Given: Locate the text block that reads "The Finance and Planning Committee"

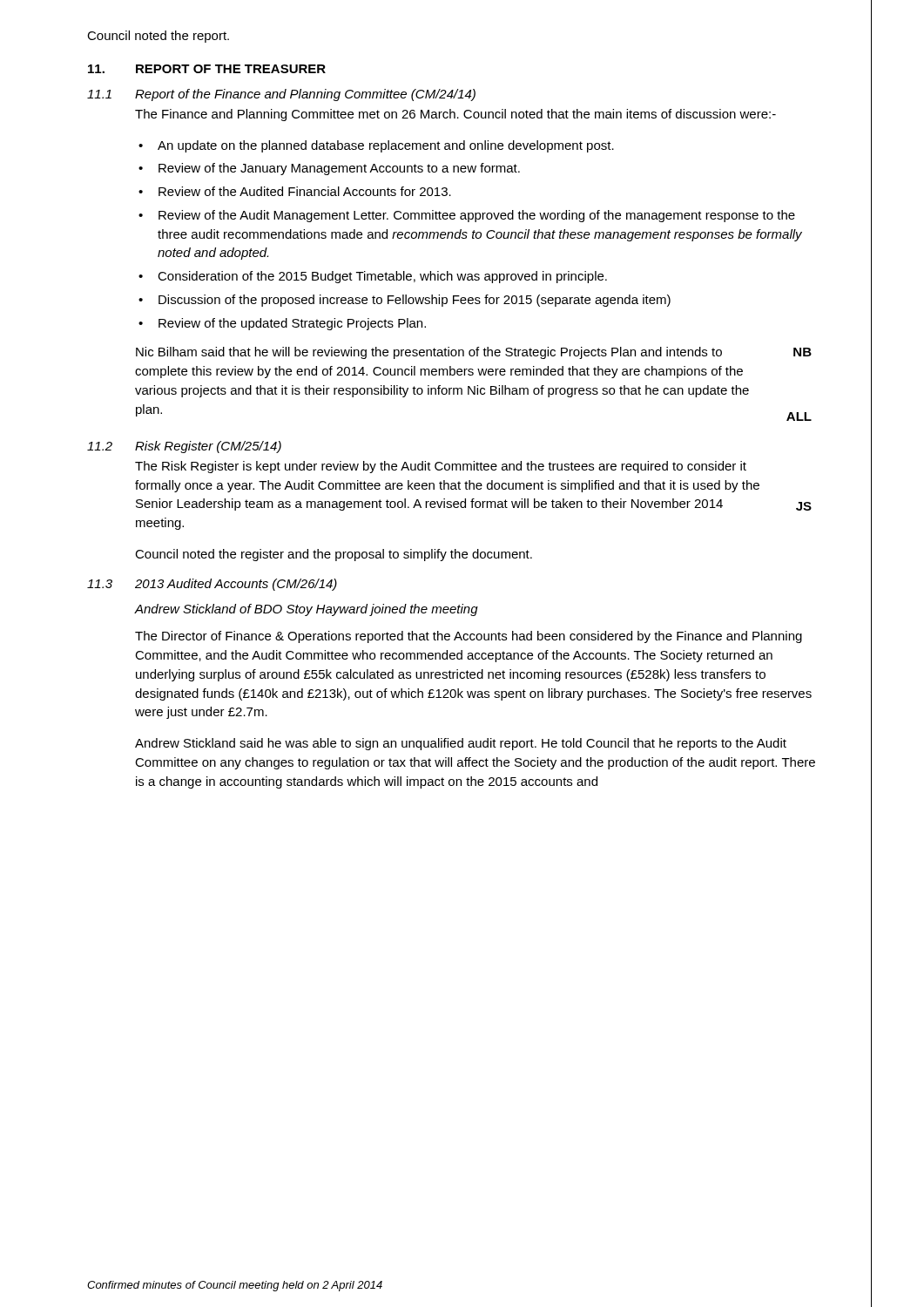Looking at the screenshot, I should 456,114.
